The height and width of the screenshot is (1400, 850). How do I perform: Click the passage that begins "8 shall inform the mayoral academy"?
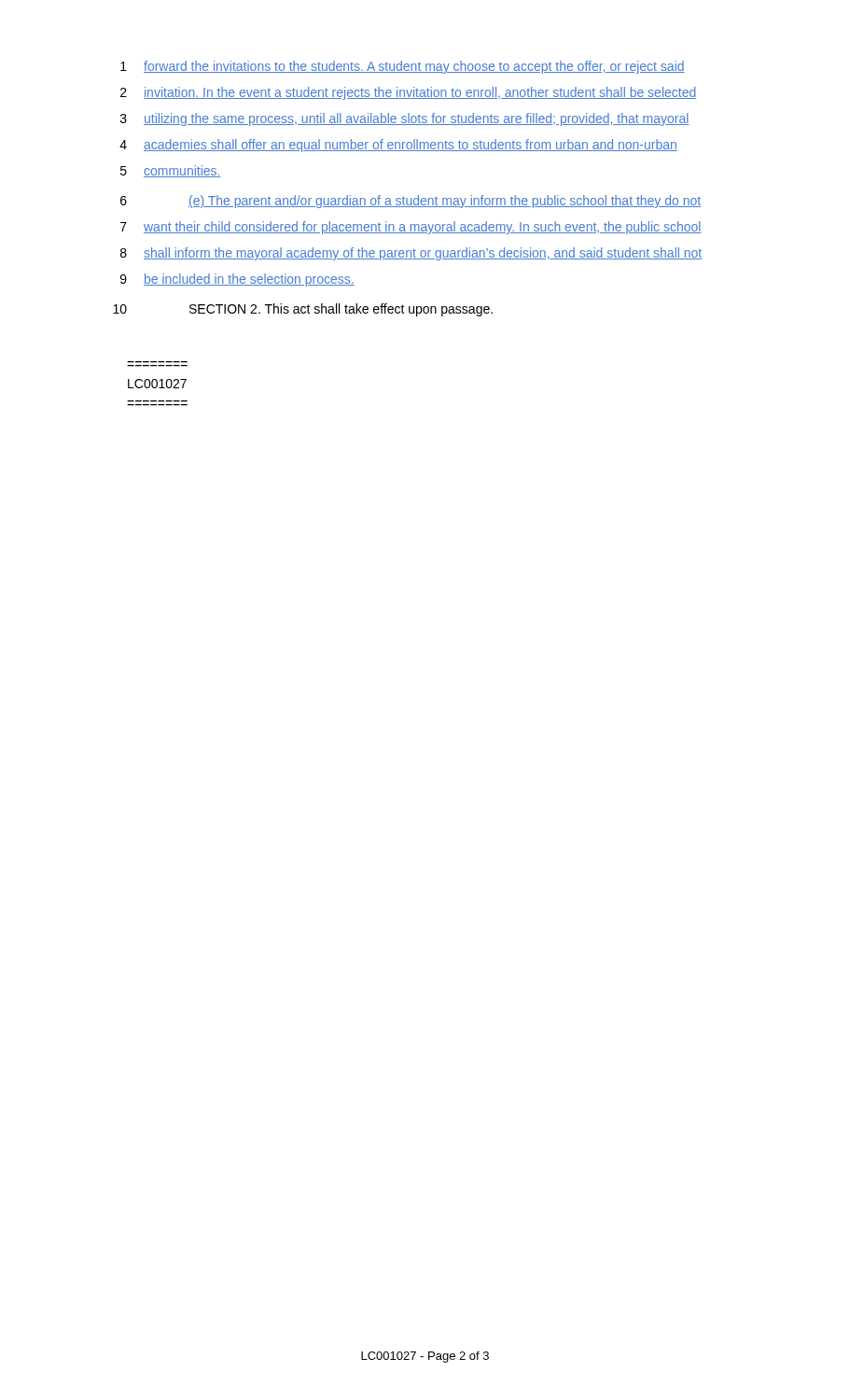click(434, 253)
